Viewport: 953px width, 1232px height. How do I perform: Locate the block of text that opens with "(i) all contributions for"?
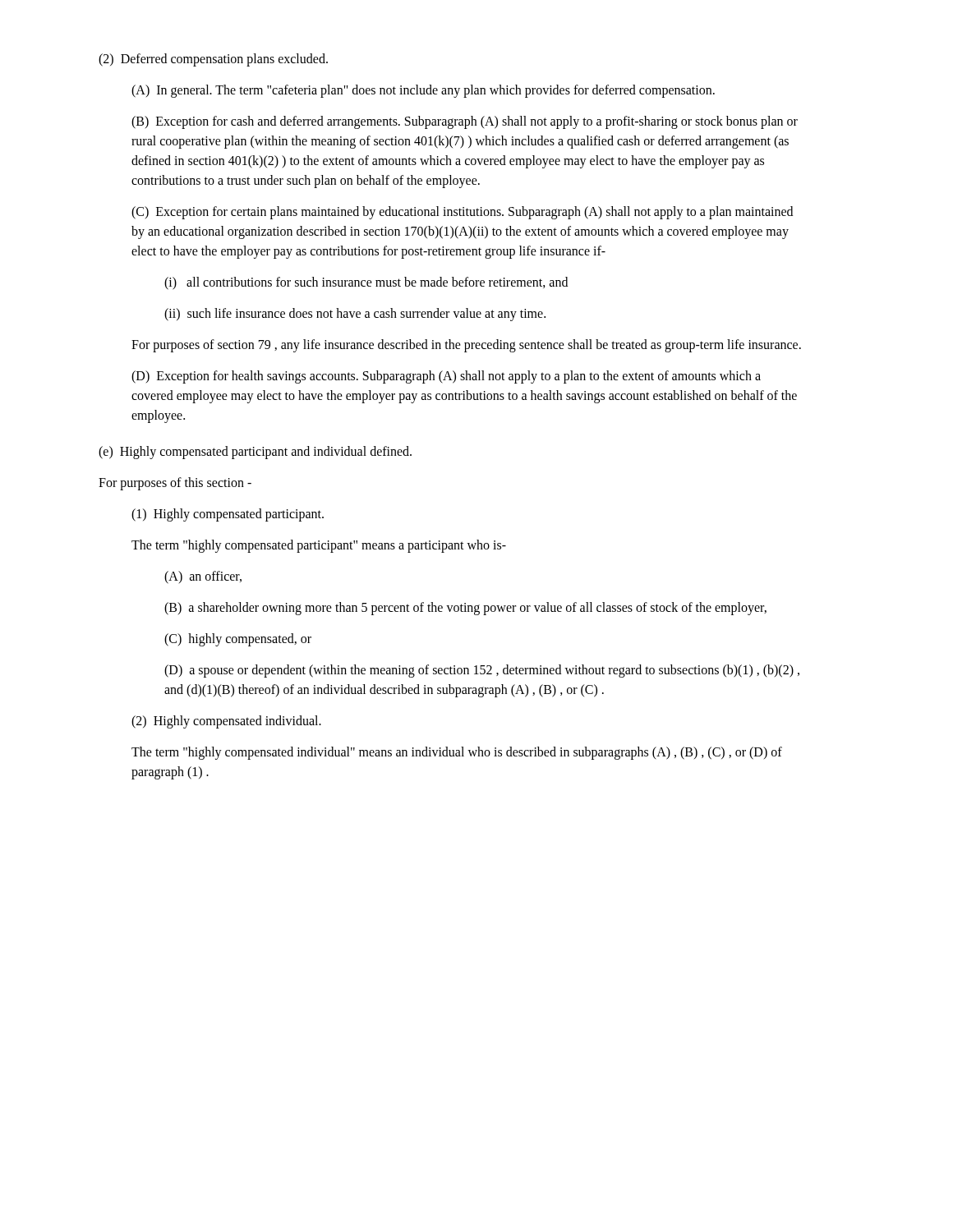[366, 282]
